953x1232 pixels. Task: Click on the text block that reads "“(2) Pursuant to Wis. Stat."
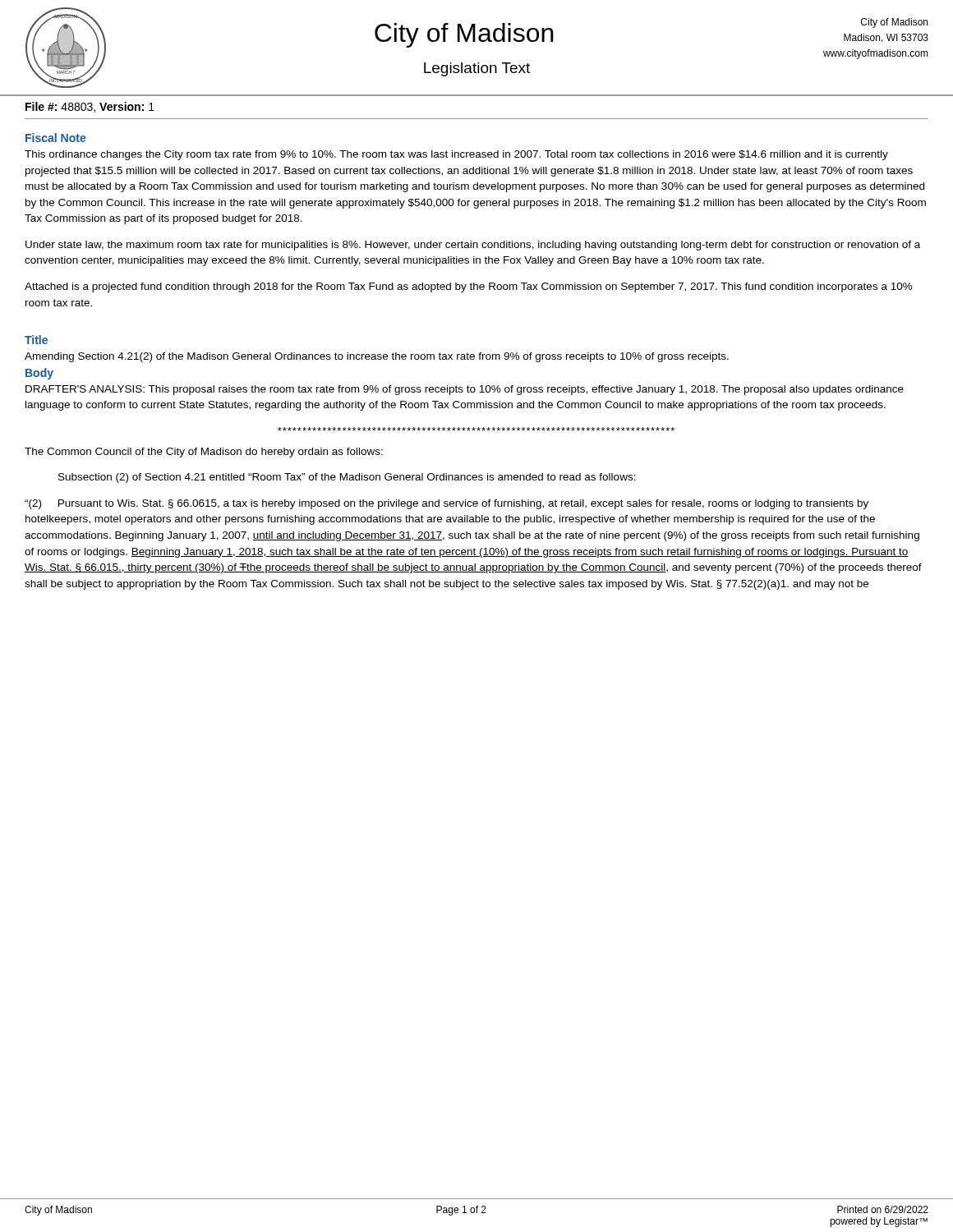(x=473, y=543)
